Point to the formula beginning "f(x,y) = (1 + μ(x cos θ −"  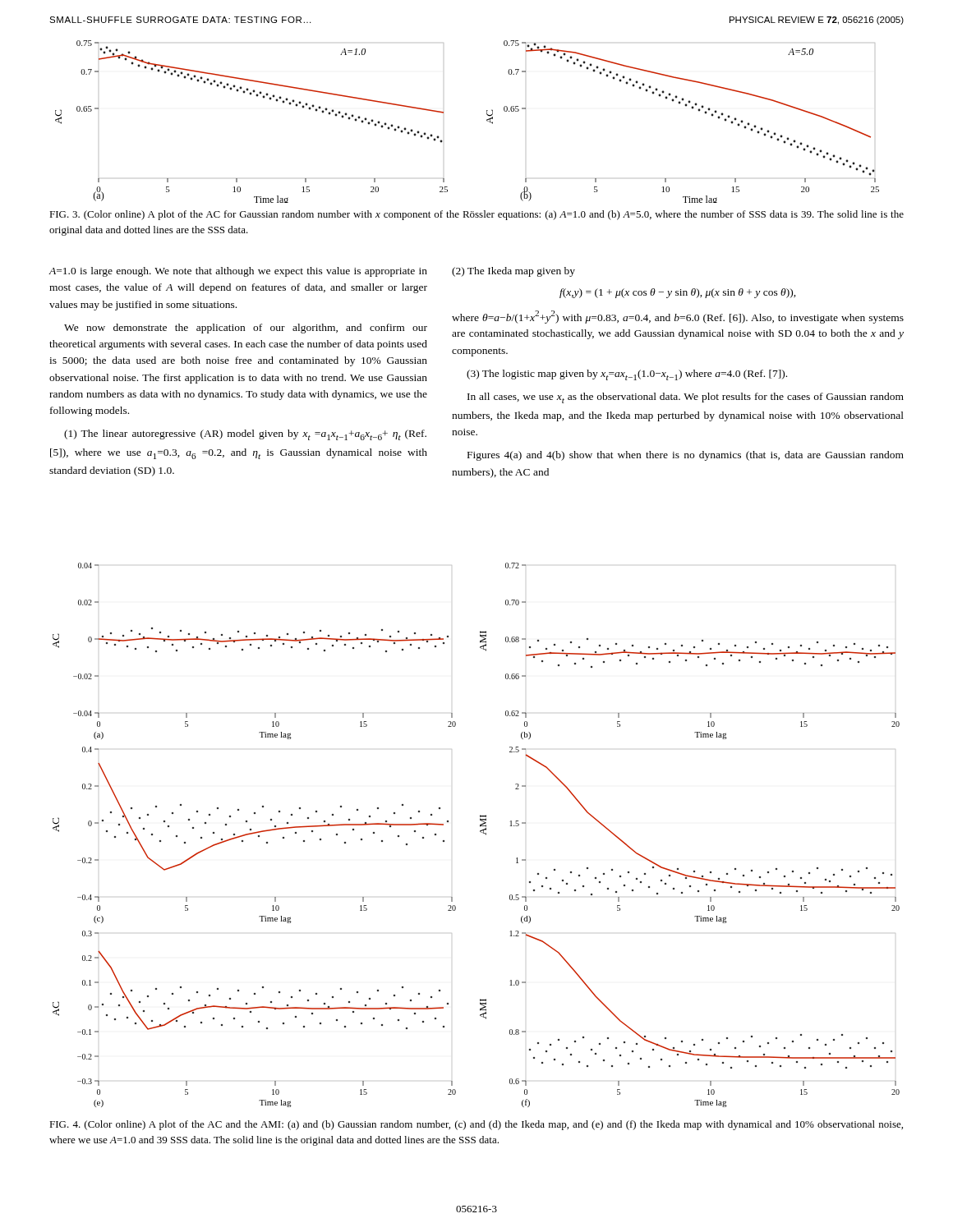[x=678, y=292]
